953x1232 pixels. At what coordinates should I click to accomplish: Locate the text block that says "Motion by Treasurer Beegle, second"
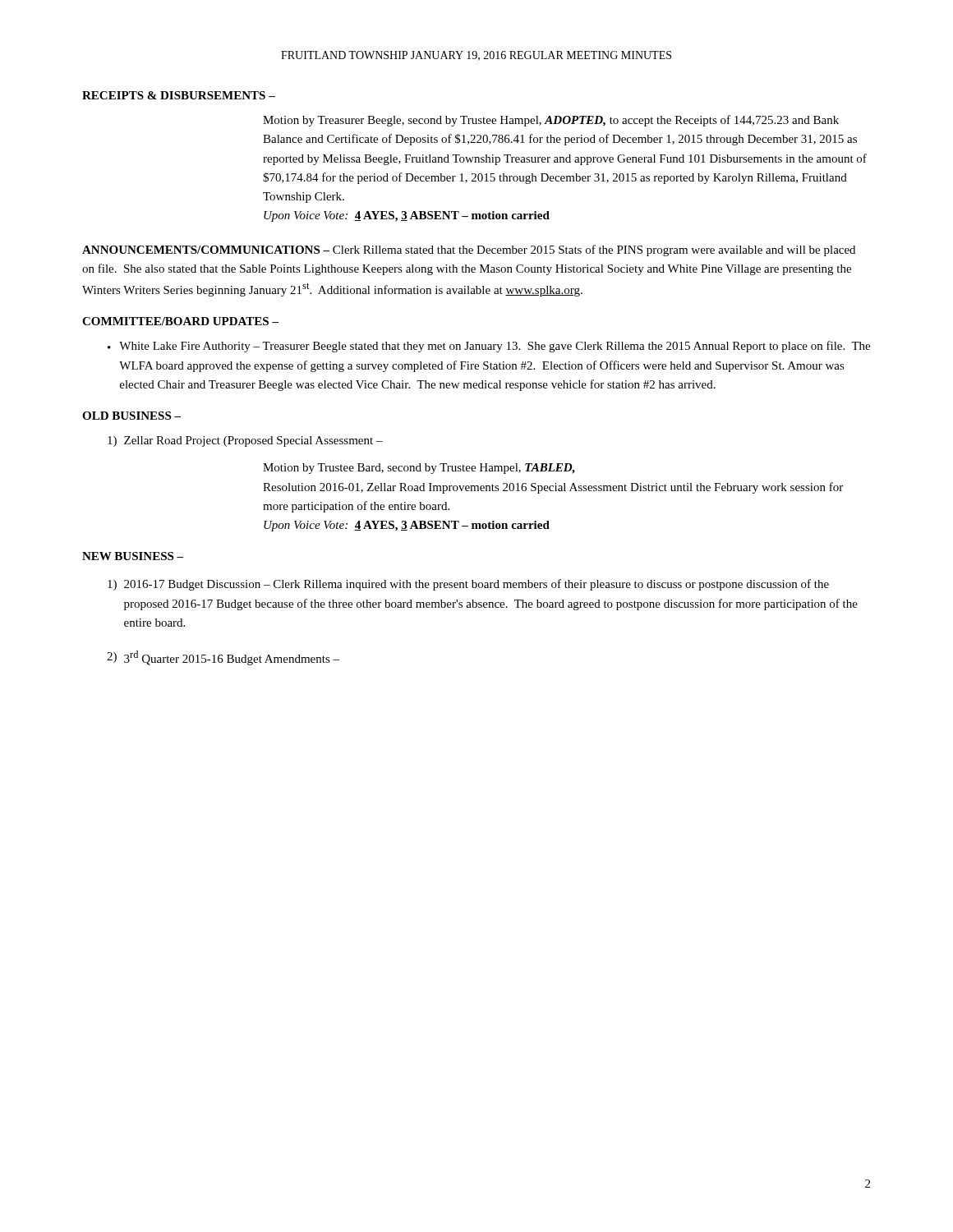[565, 168]
